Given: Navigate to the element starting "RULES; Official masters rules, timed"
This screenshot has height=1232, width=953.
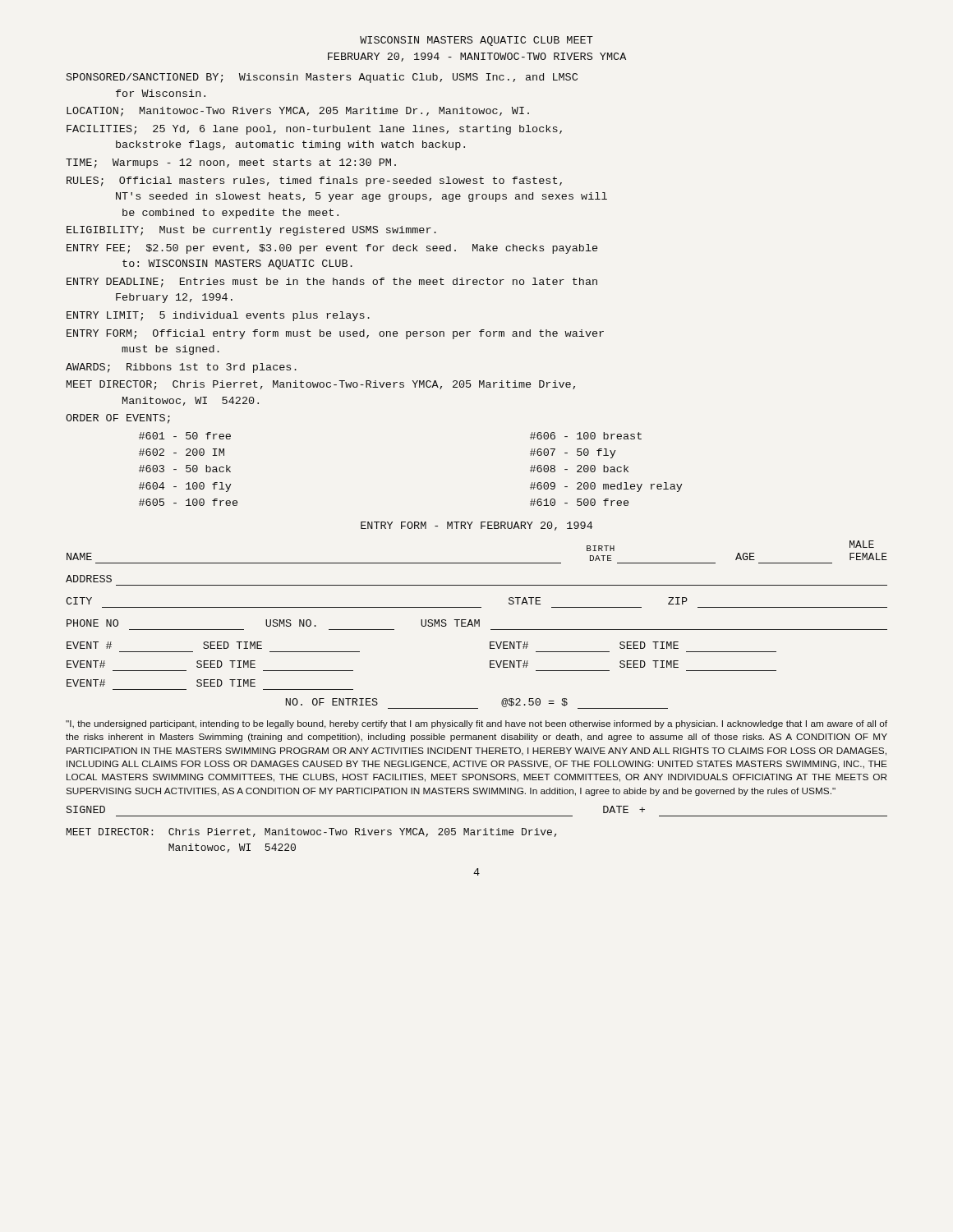Looking at the screenshot, I should (337, 197).
